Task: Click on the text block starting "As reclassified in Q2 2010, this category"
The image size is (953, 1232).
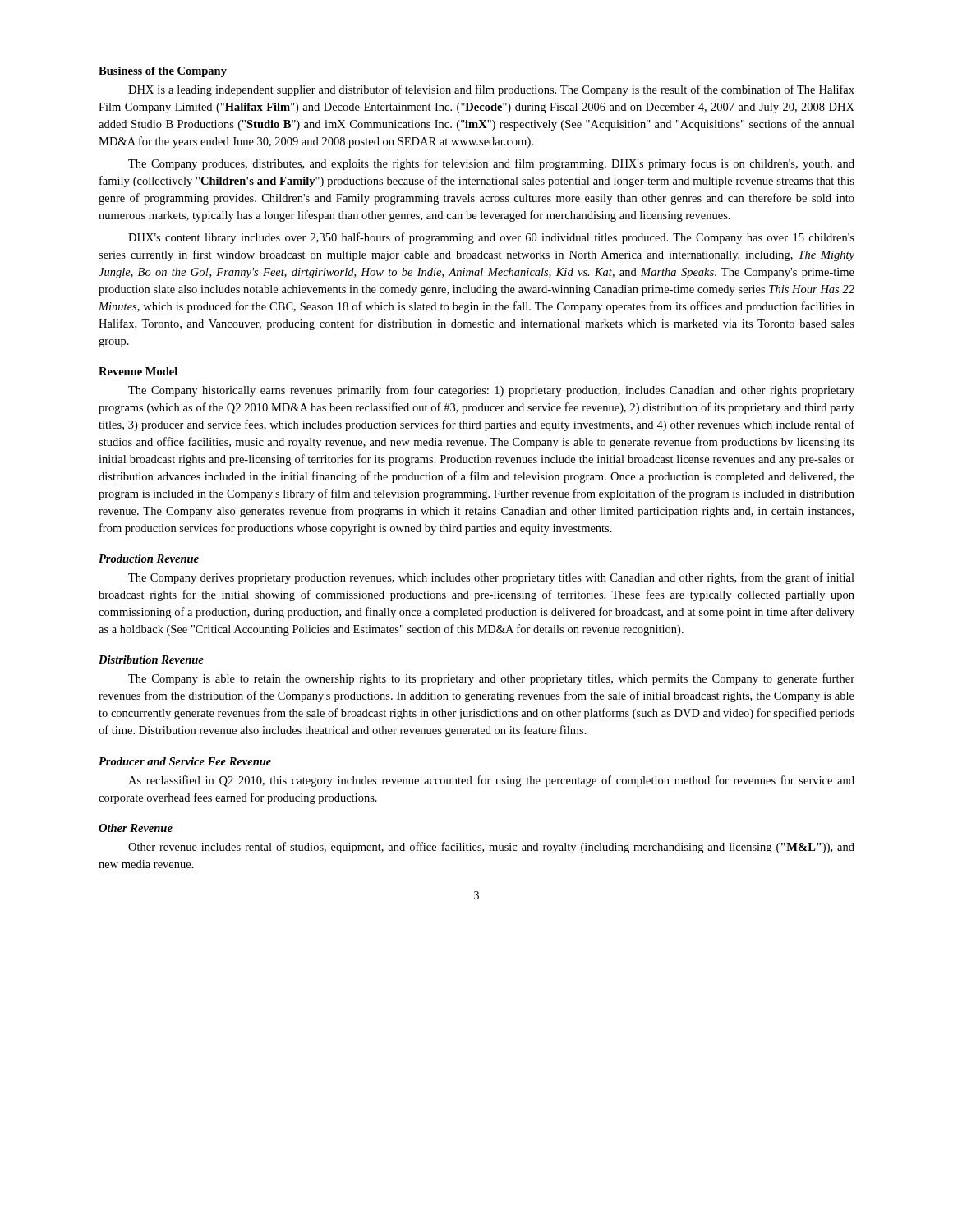Action: pos(476,789)
